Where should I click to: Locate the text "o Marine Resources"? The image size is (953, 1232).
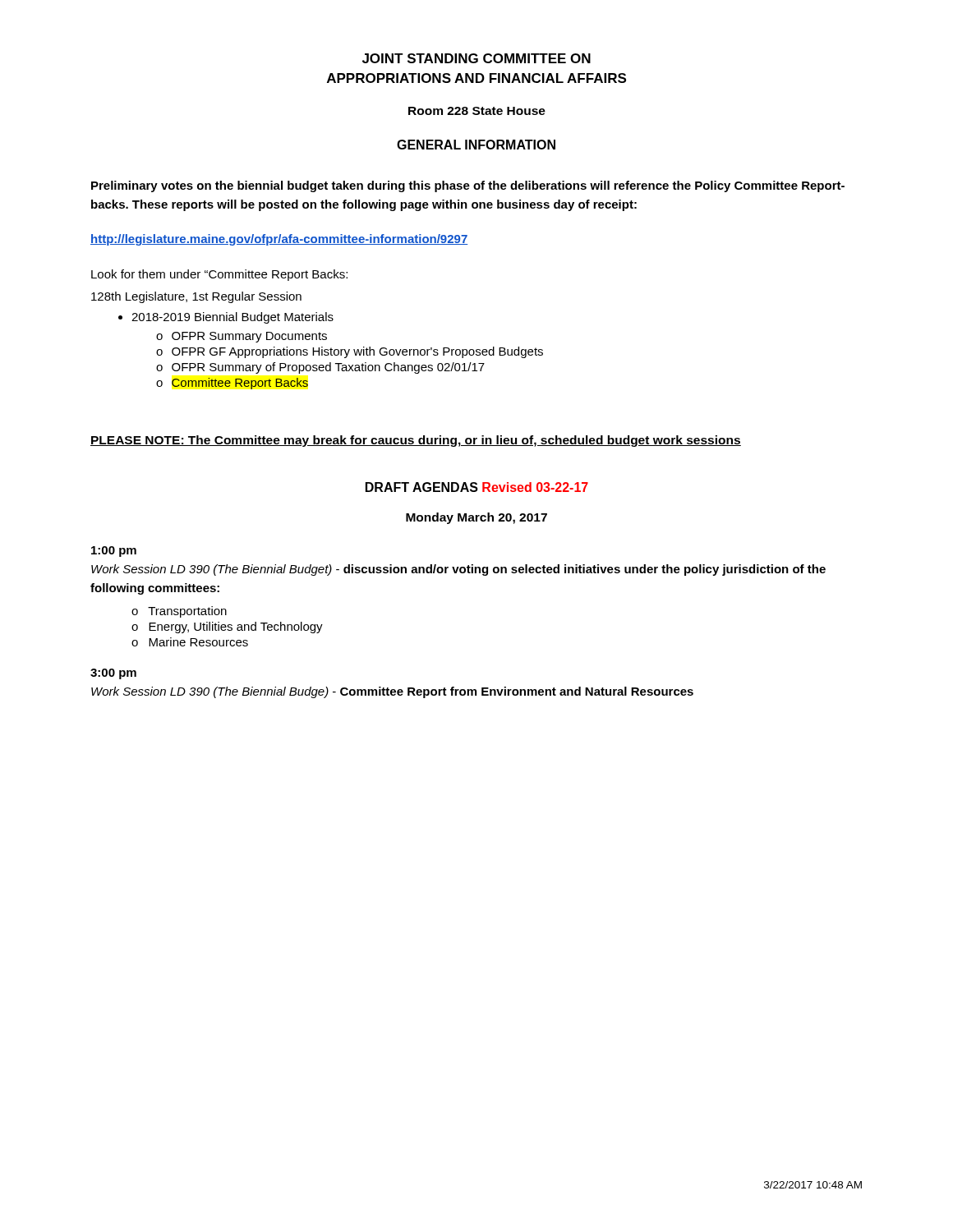pos(190,642)
